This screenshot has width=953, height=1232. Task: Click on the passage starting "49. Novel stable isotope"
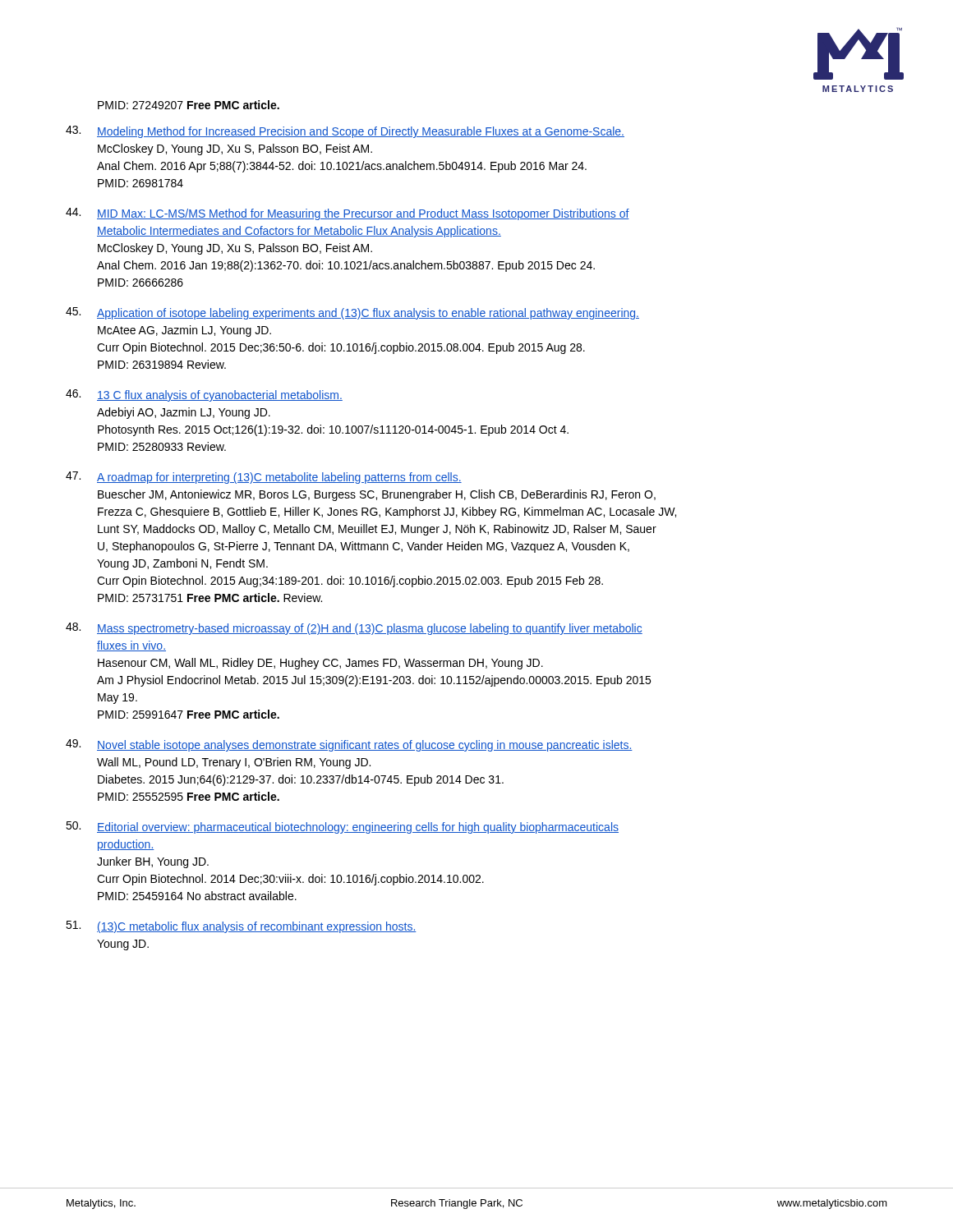pyautogui.click(x=476, y=771)
